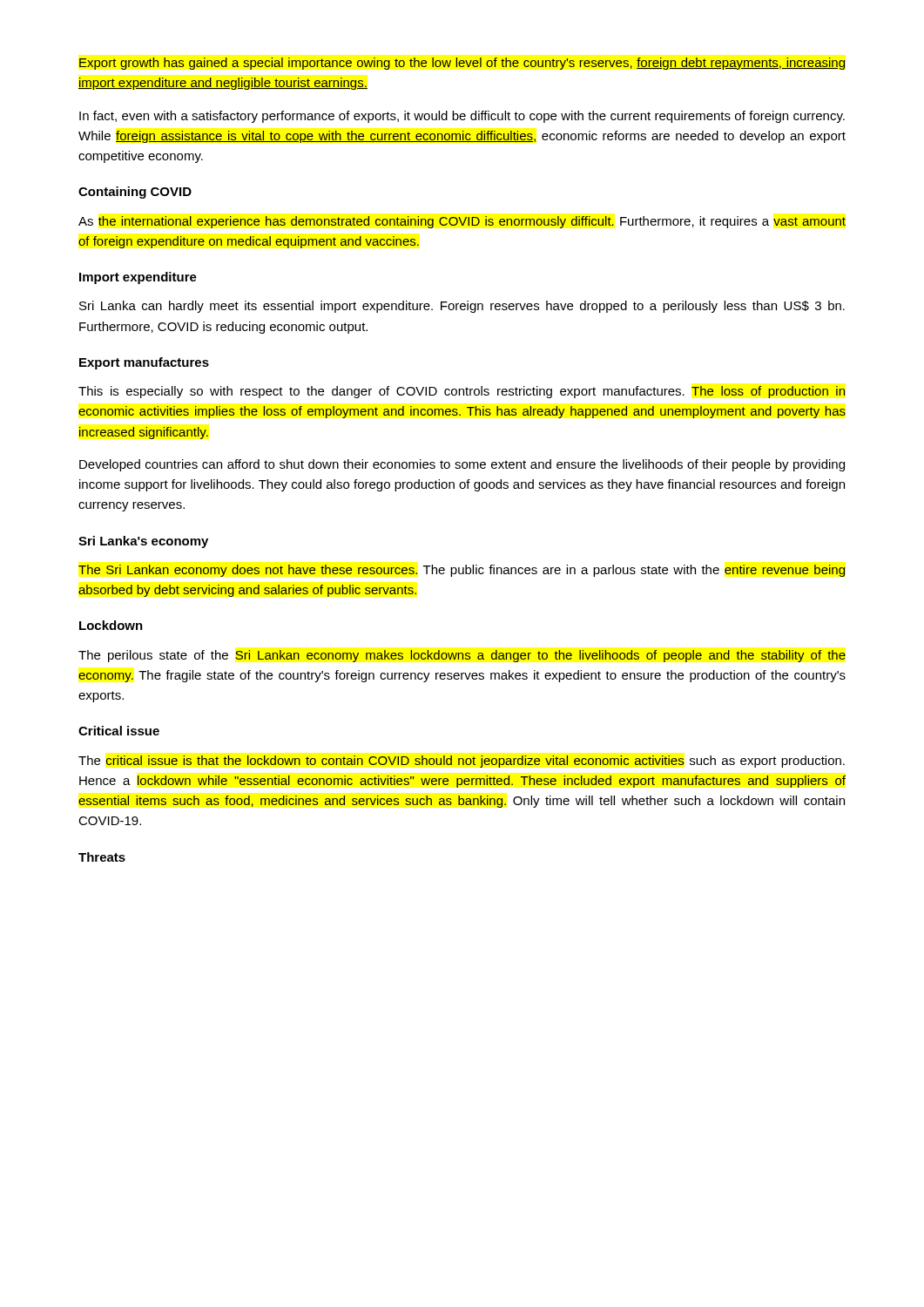Select the text block that says "In fact, even with a satisfactory performance of"
This screenshot has height=1307, width=924.
462,135
